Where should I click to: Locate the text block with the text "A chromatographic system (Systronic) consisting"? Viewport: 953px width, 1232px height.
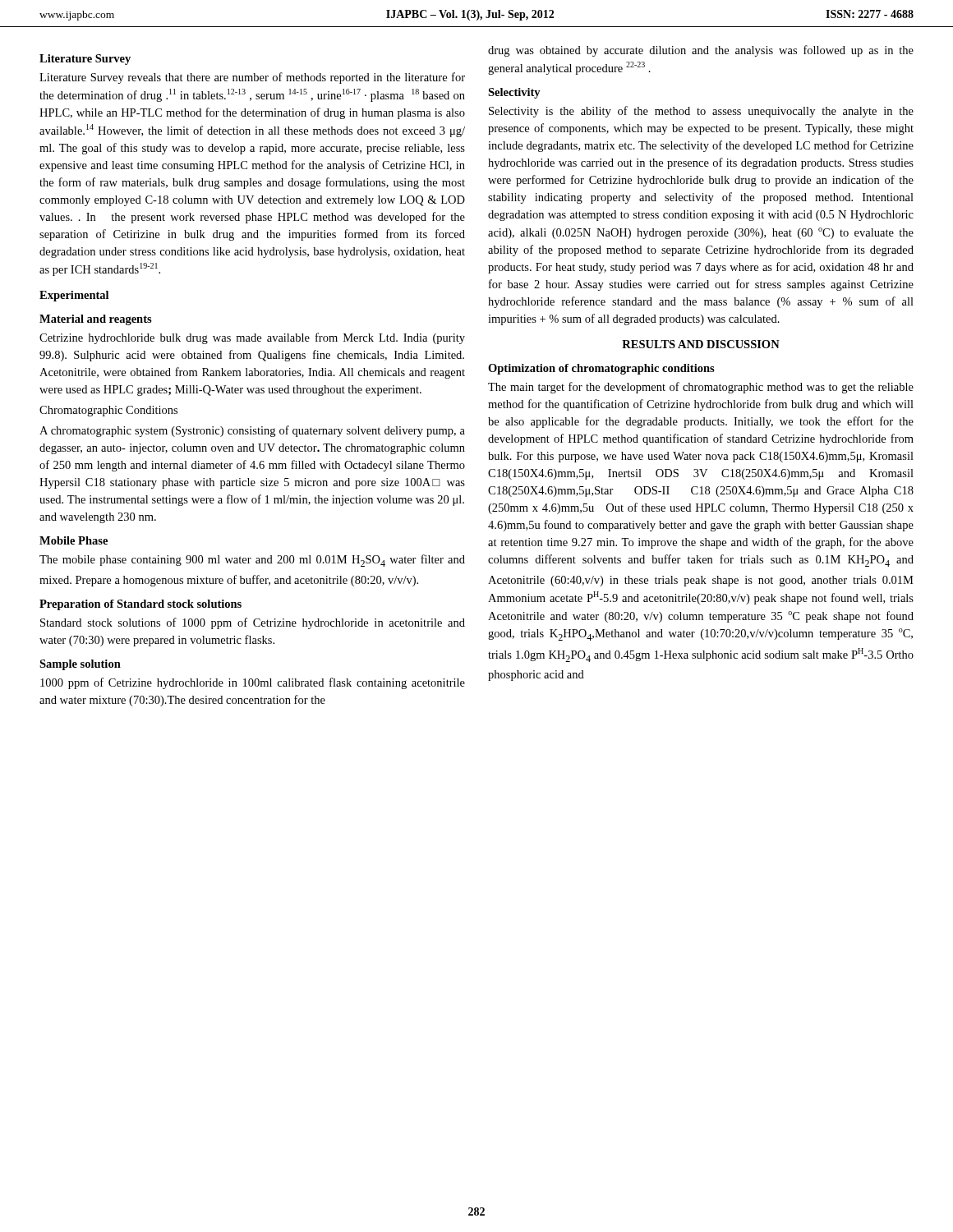pyautogui.click(x=252, y=474)
